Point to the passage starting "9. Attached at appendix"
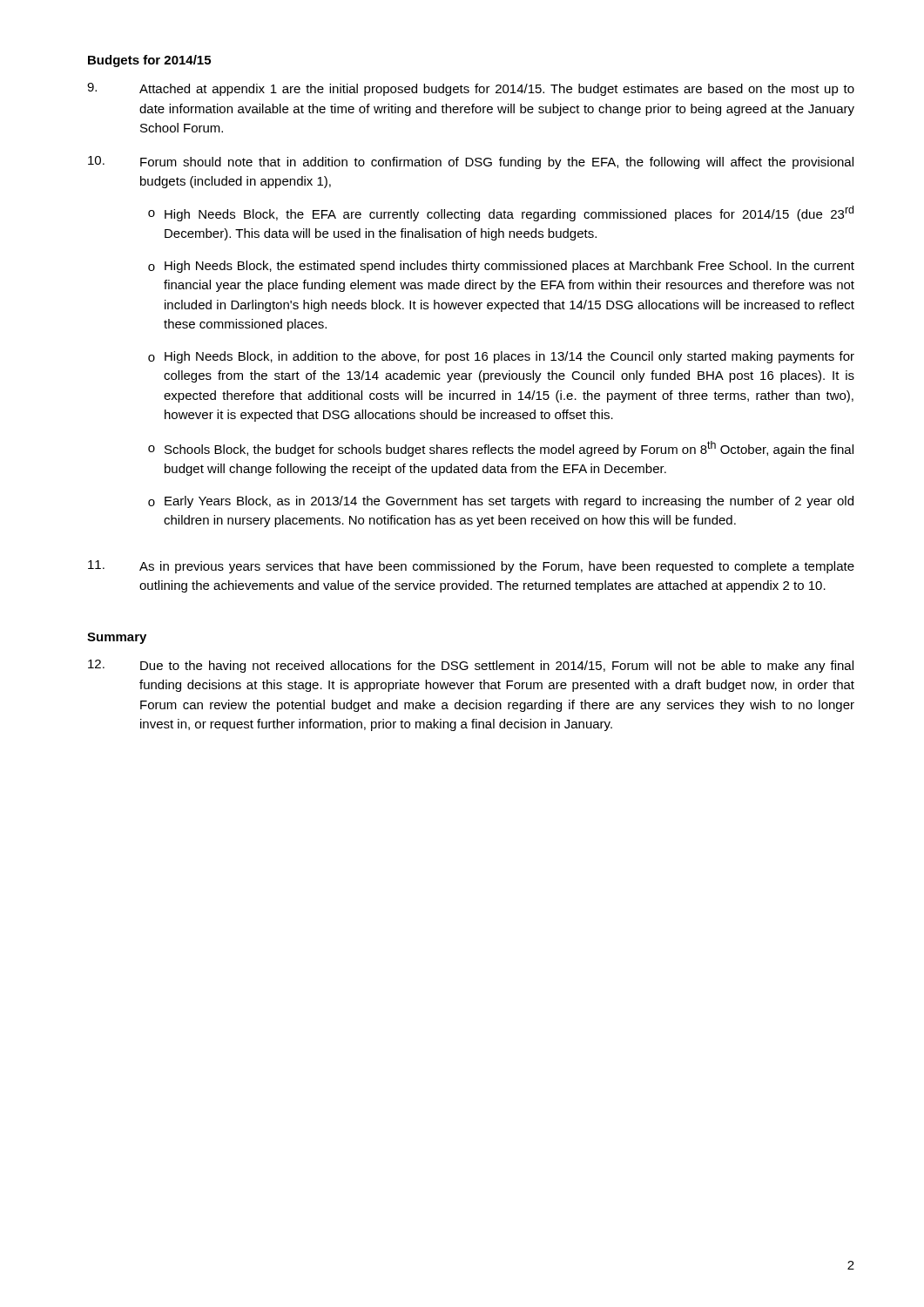924x1307 pixels. pyautogui.click(x=471, y=109)
